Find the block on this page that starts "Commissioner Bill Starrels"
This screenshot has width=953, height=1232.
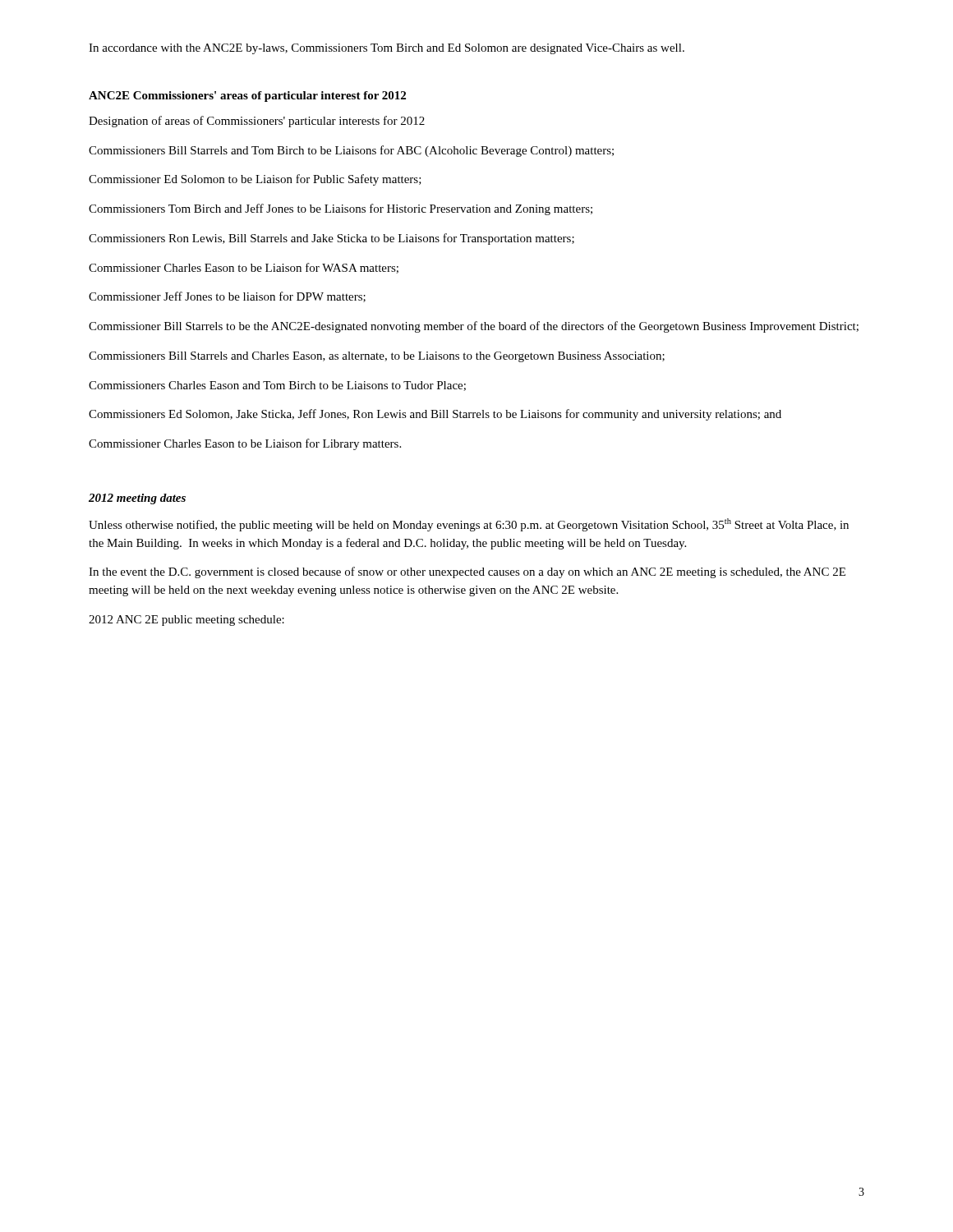tap(476, 327)
